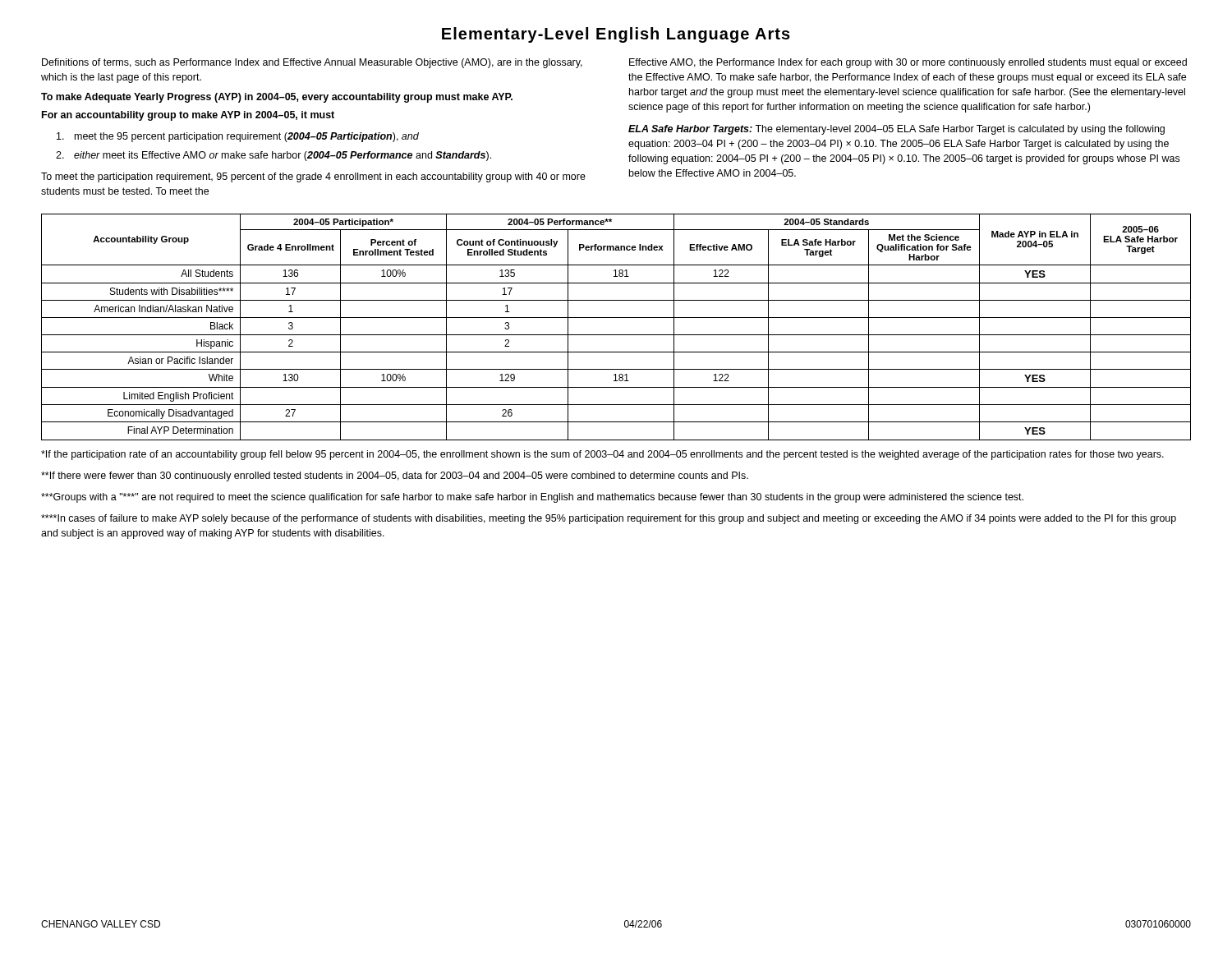
Task: Click the passage that begins "To make Adequate Yearly"
Action: [277, 97]
